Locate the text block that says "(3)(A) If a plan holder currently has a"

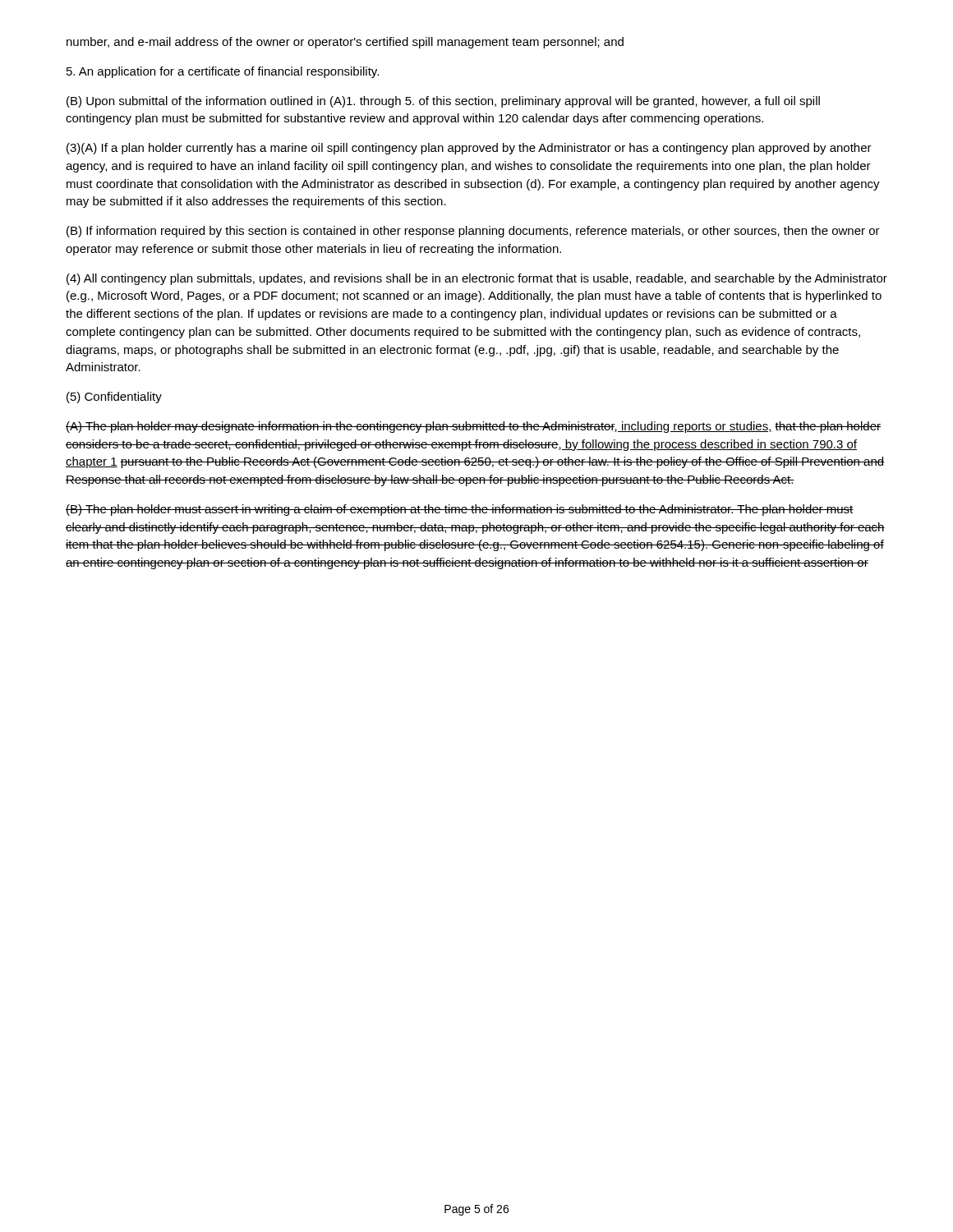click(x=473, y=174)
